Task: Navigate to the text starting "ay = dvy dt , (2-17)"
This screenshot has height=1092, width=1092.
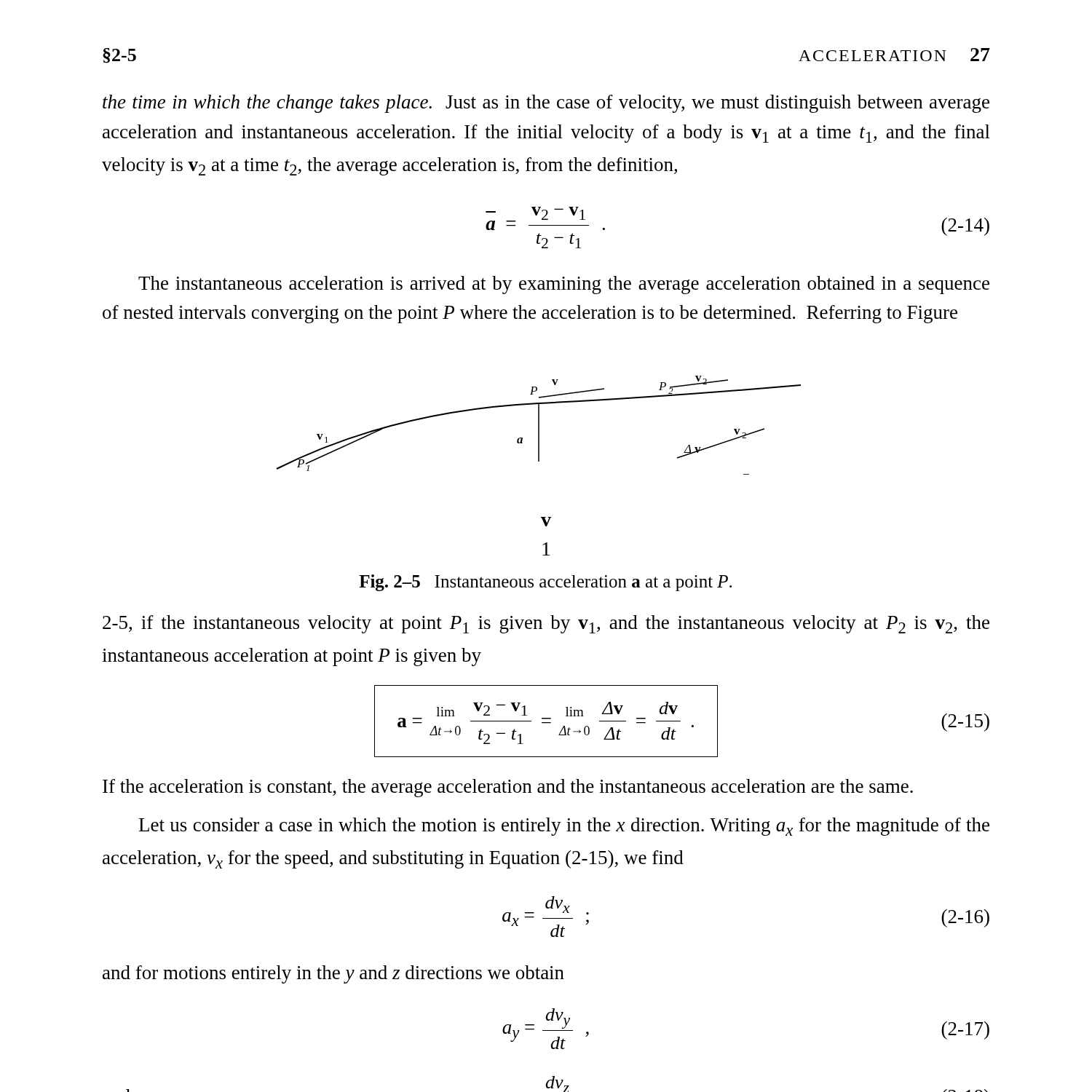Action: click(x=557, y=1030)
